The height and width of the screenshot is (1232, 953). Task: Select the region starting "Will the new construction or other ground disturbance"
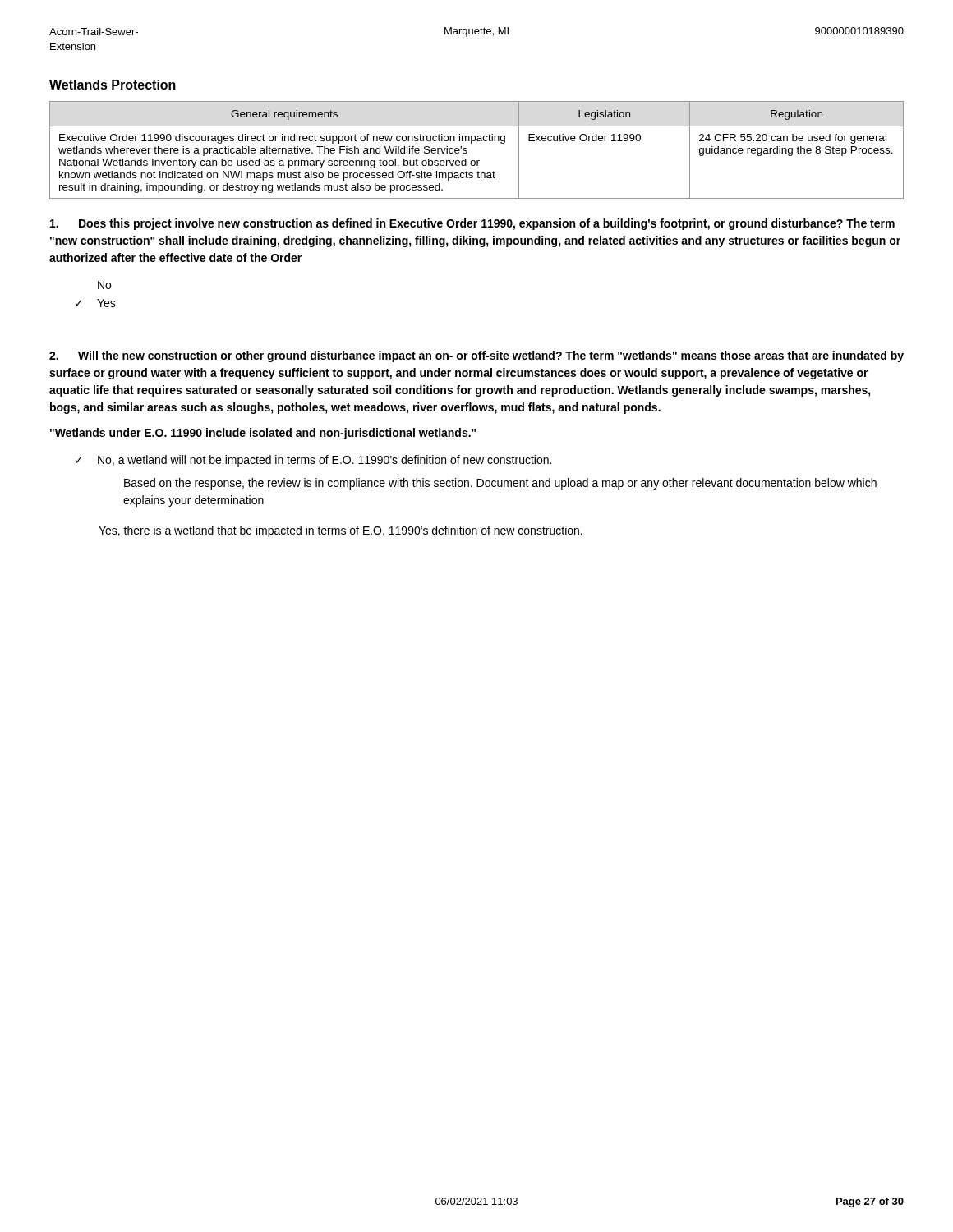(476, 381)
